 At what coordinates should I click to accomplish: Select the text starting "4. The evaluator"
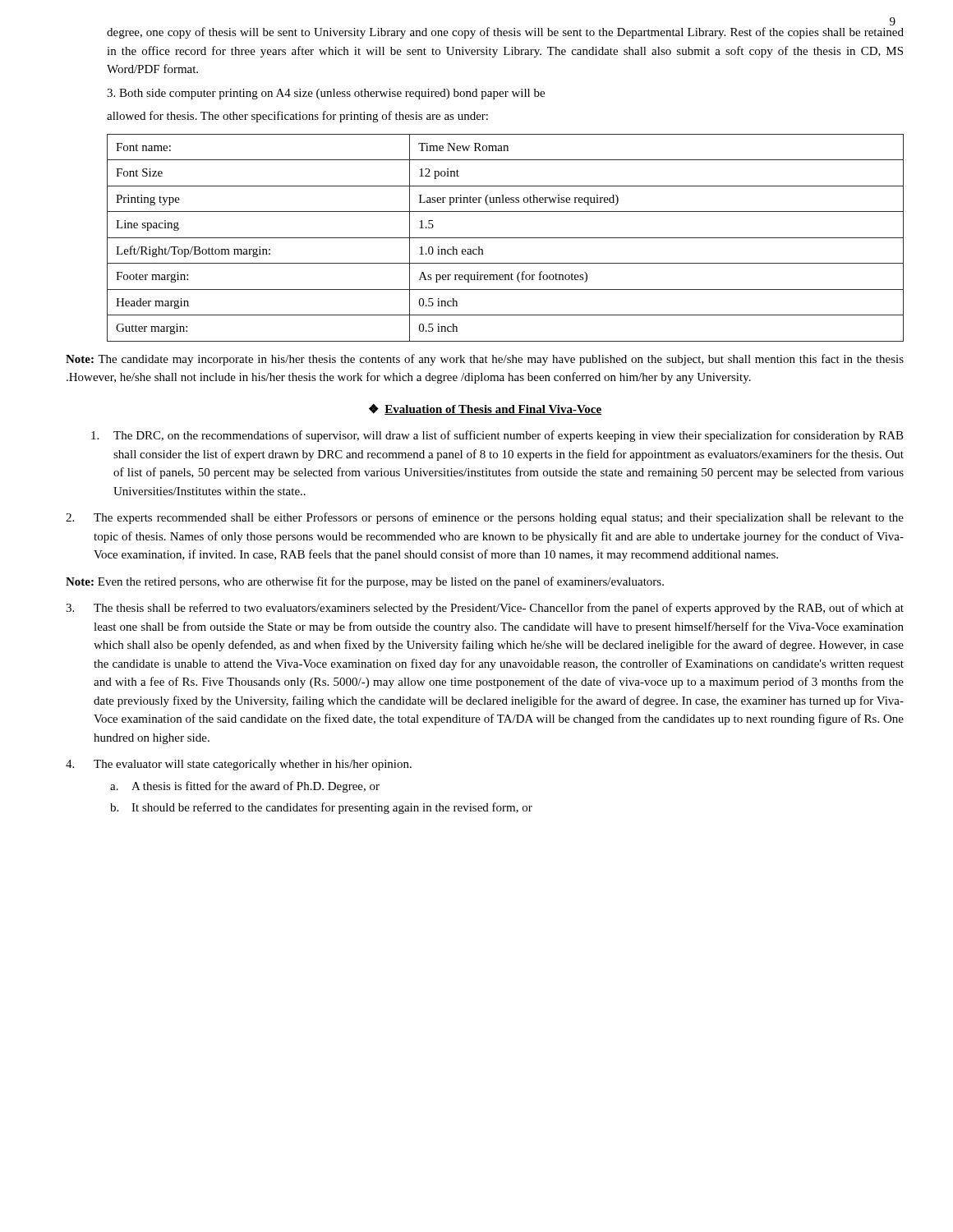pos(239,764)
